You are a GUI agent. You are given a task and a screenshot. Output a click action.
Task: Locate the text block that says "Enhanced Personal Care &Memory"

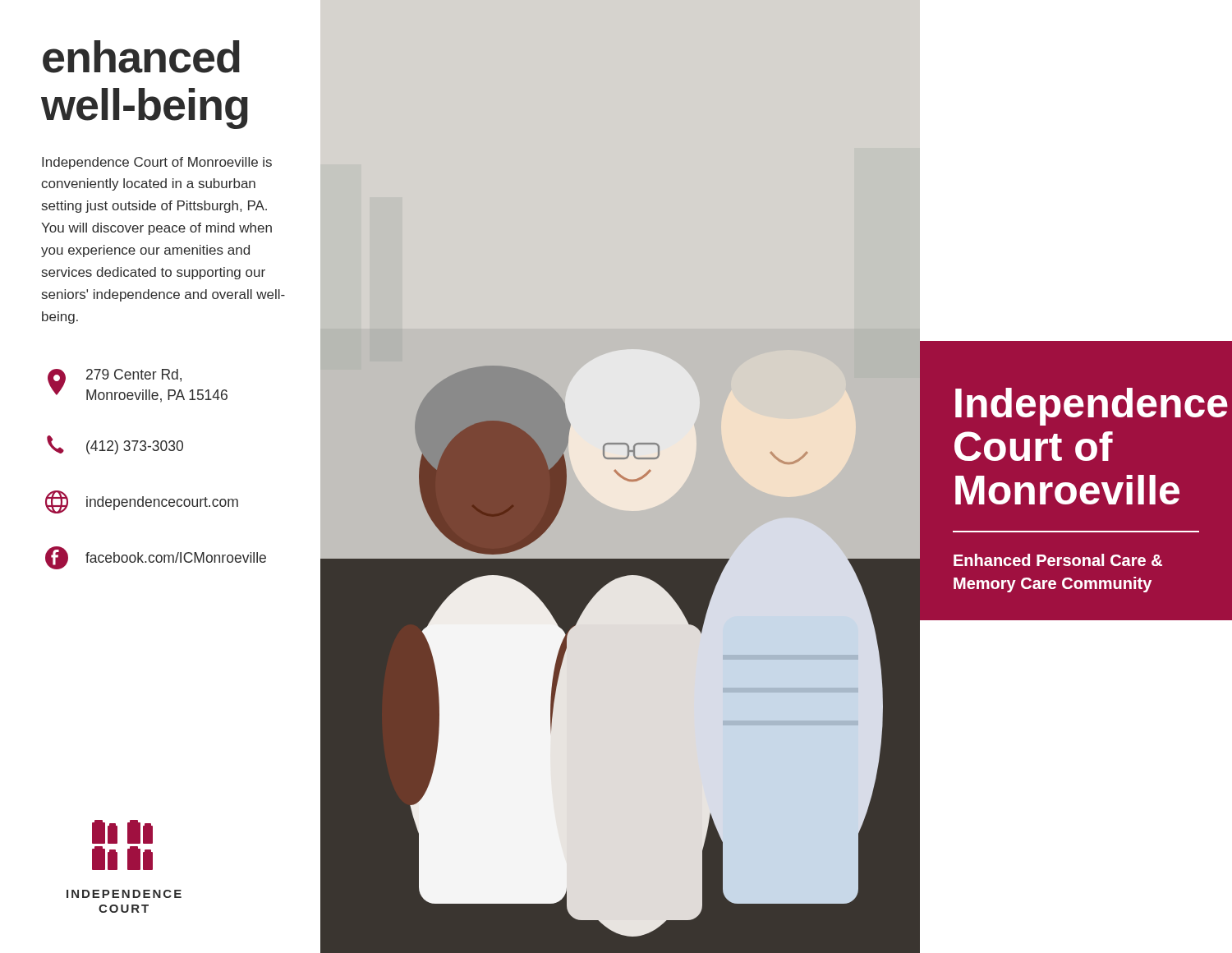1058,572
